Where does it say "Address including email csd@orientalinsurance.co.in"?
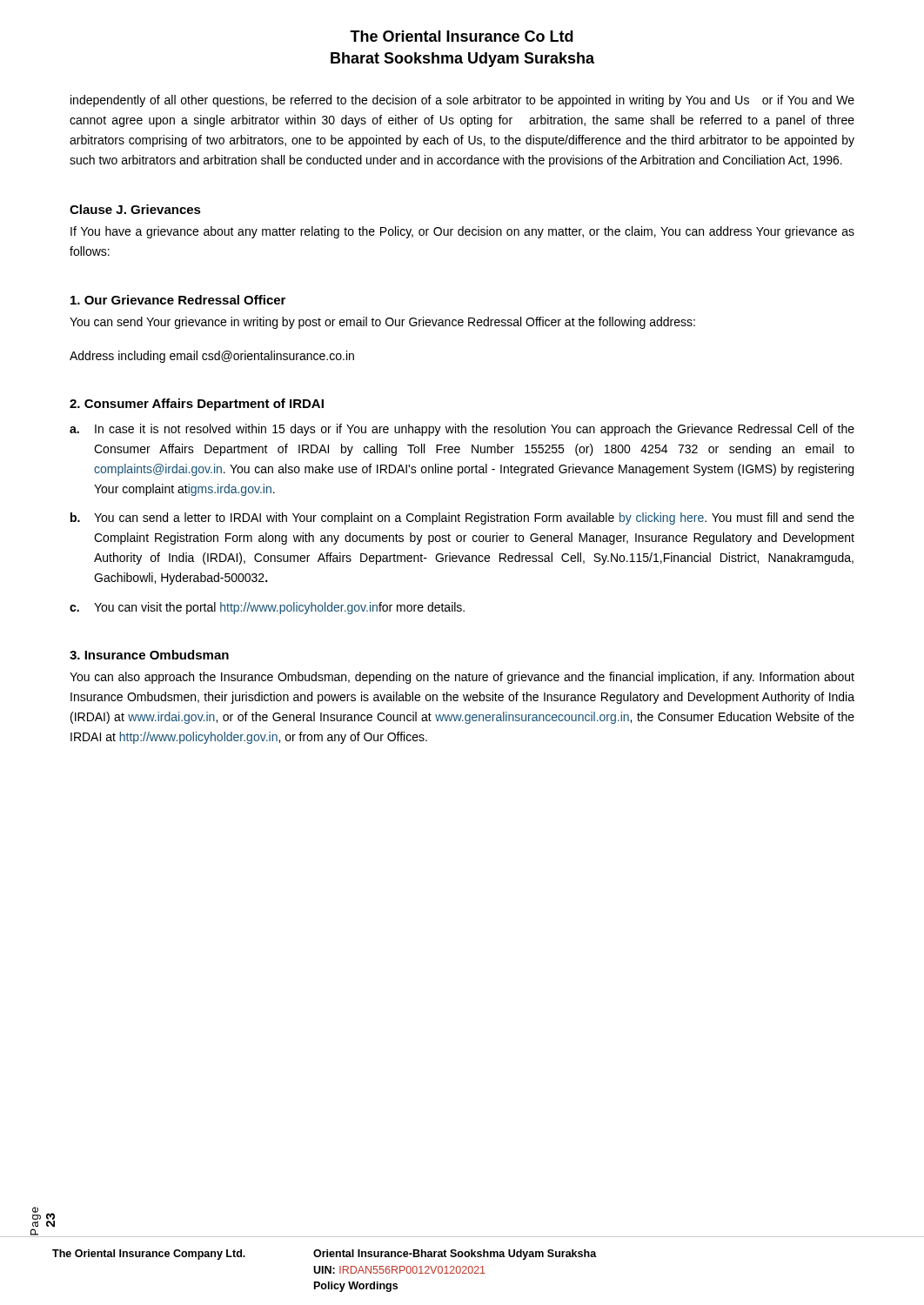Image resolution: width=924 pixels, height=1305 pixels. click(212, 356)
